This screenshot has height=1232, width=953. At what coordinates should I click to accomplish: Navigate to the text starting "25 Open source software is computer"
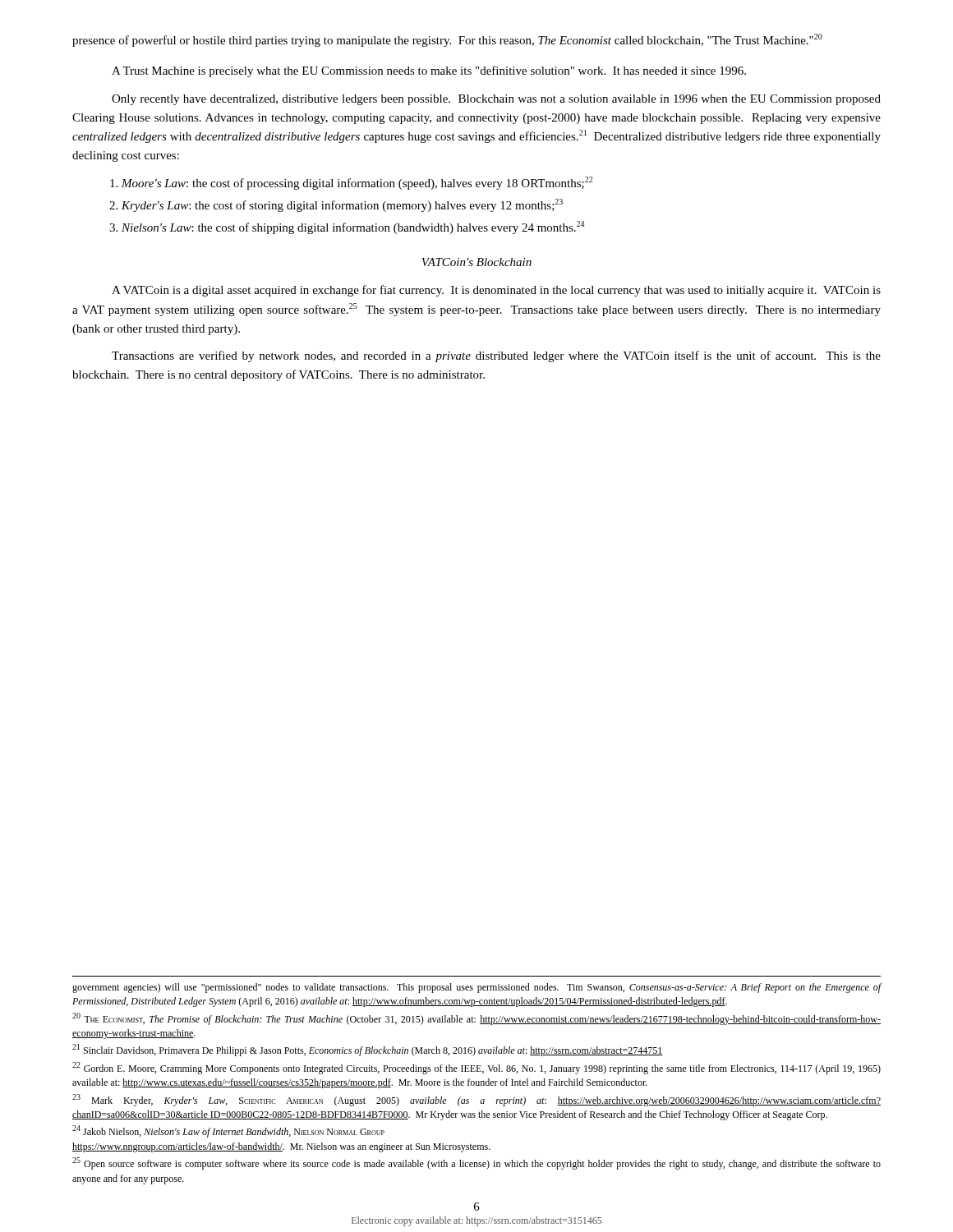(x=476, y=1171)
